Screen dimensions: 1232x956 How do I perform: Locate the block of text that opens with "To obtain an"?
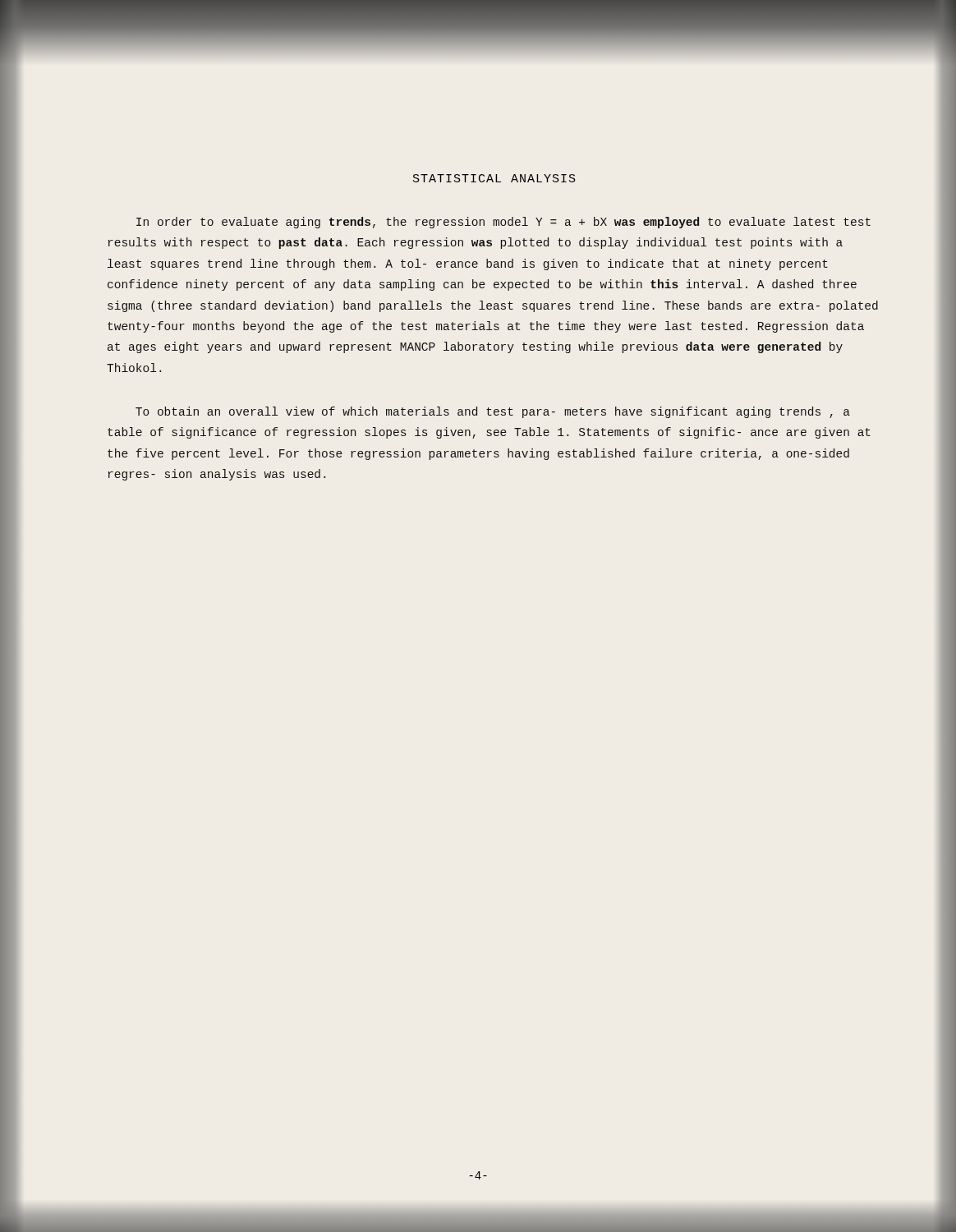click(x=489, y=444)
